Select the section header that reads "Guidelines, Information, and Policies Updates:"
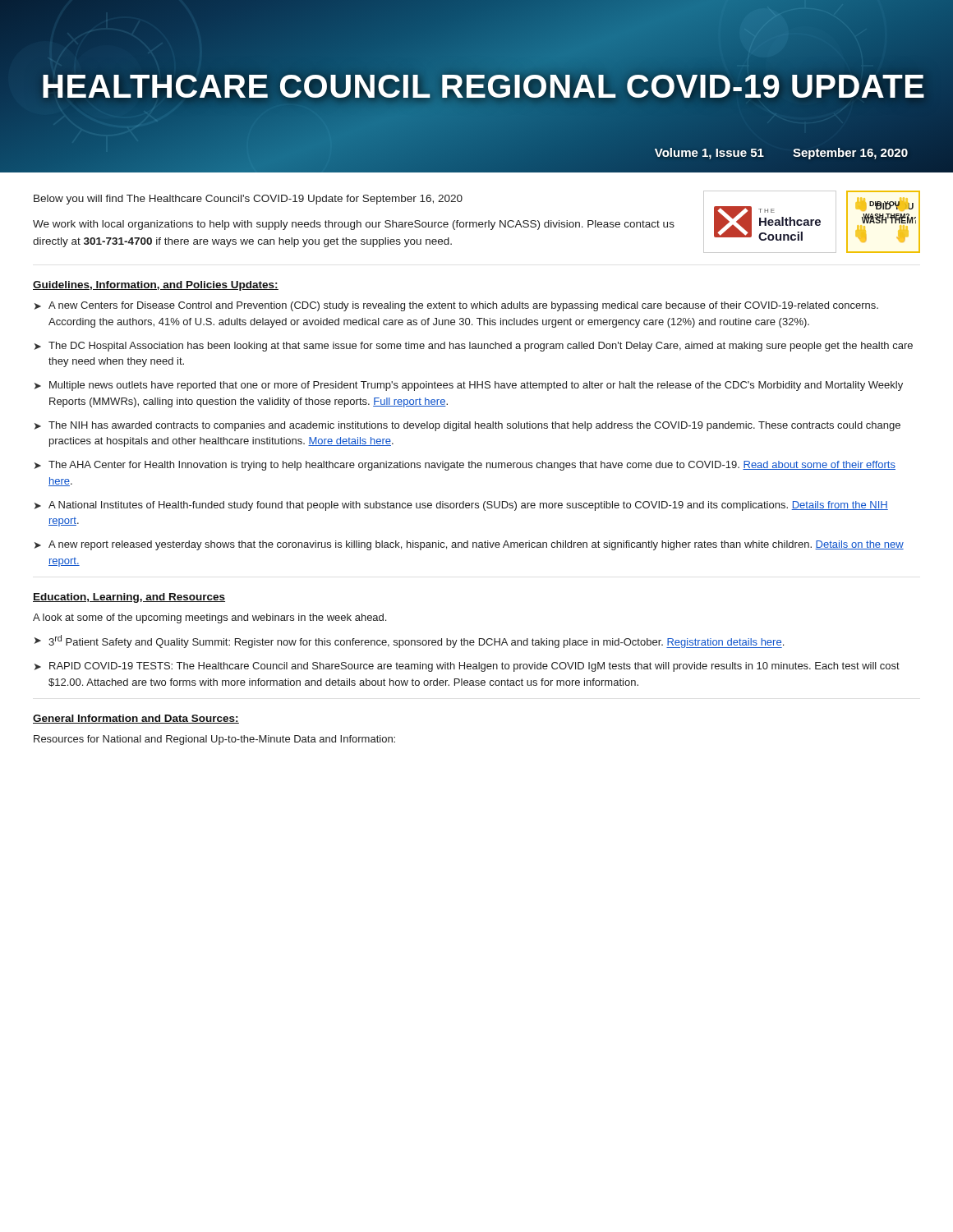 pos(156,285)
